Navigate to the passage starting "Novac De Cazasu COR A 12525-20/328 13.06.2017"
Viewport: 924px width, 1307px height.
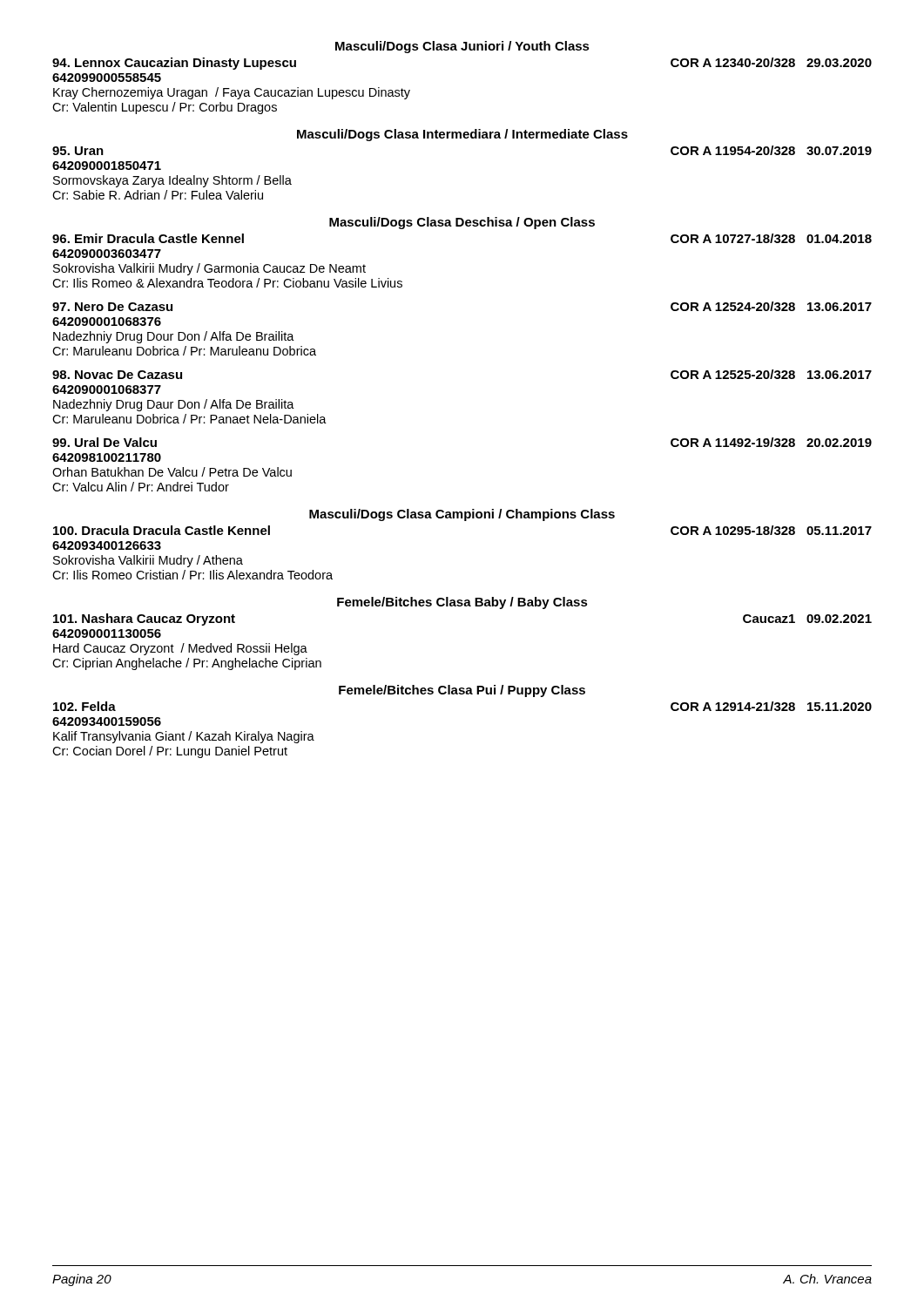[x=125, y=374]
